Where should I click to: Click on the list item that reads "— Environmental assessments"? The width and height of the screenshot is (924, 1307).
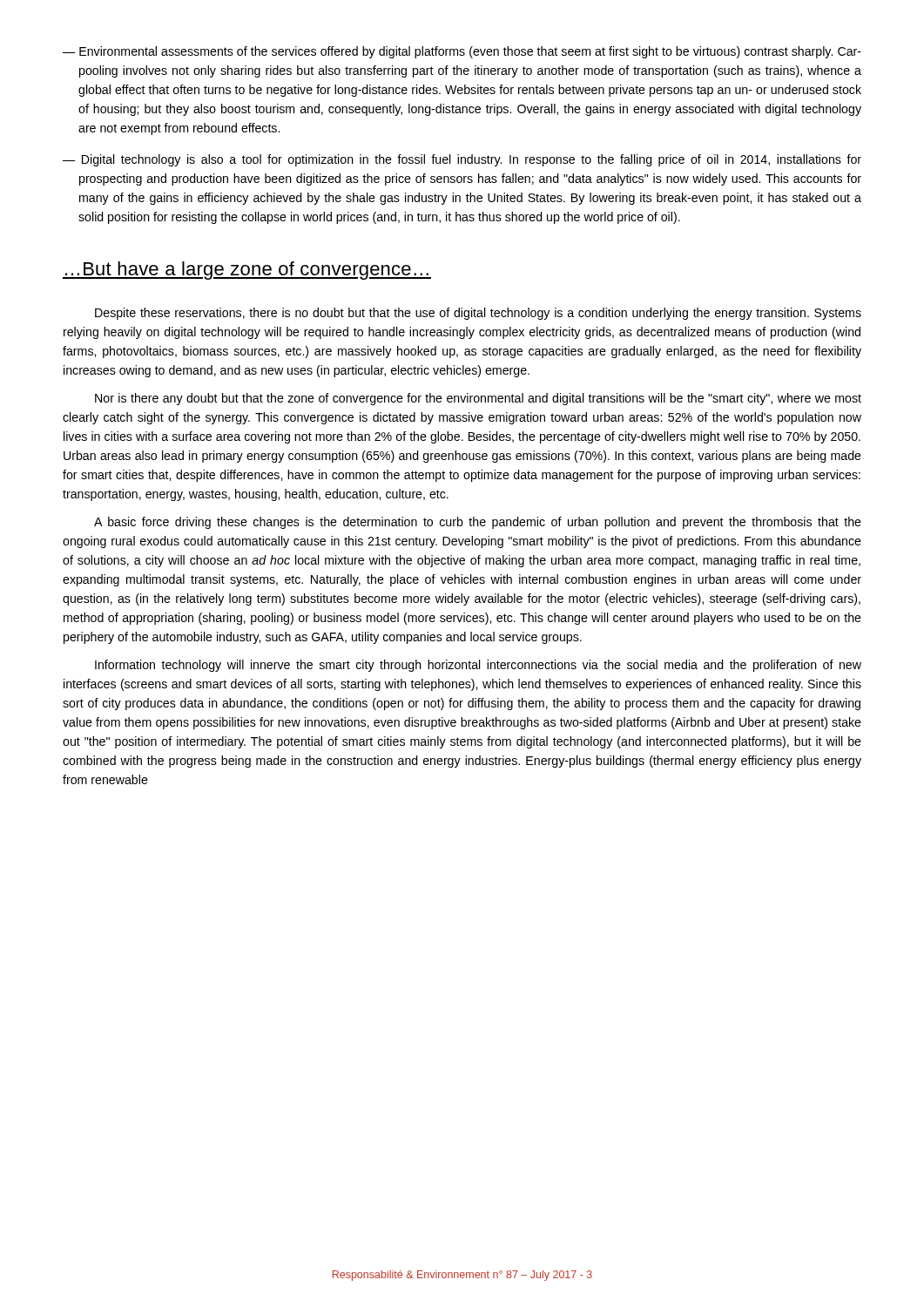tap(462, 90)
